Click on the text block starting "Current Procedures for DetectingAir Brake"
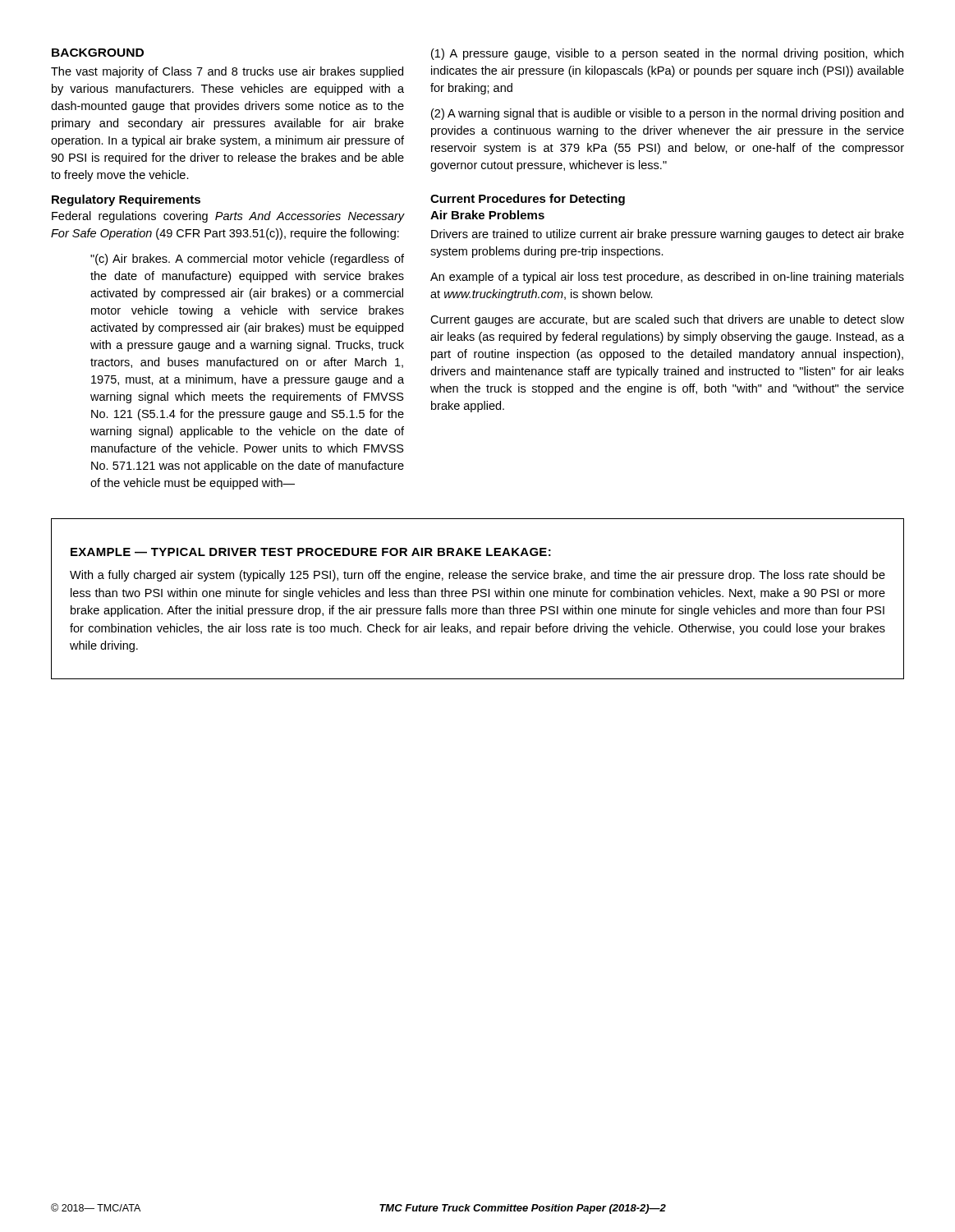The height and width of the screenshot is (1232, 955). point(528,207)
